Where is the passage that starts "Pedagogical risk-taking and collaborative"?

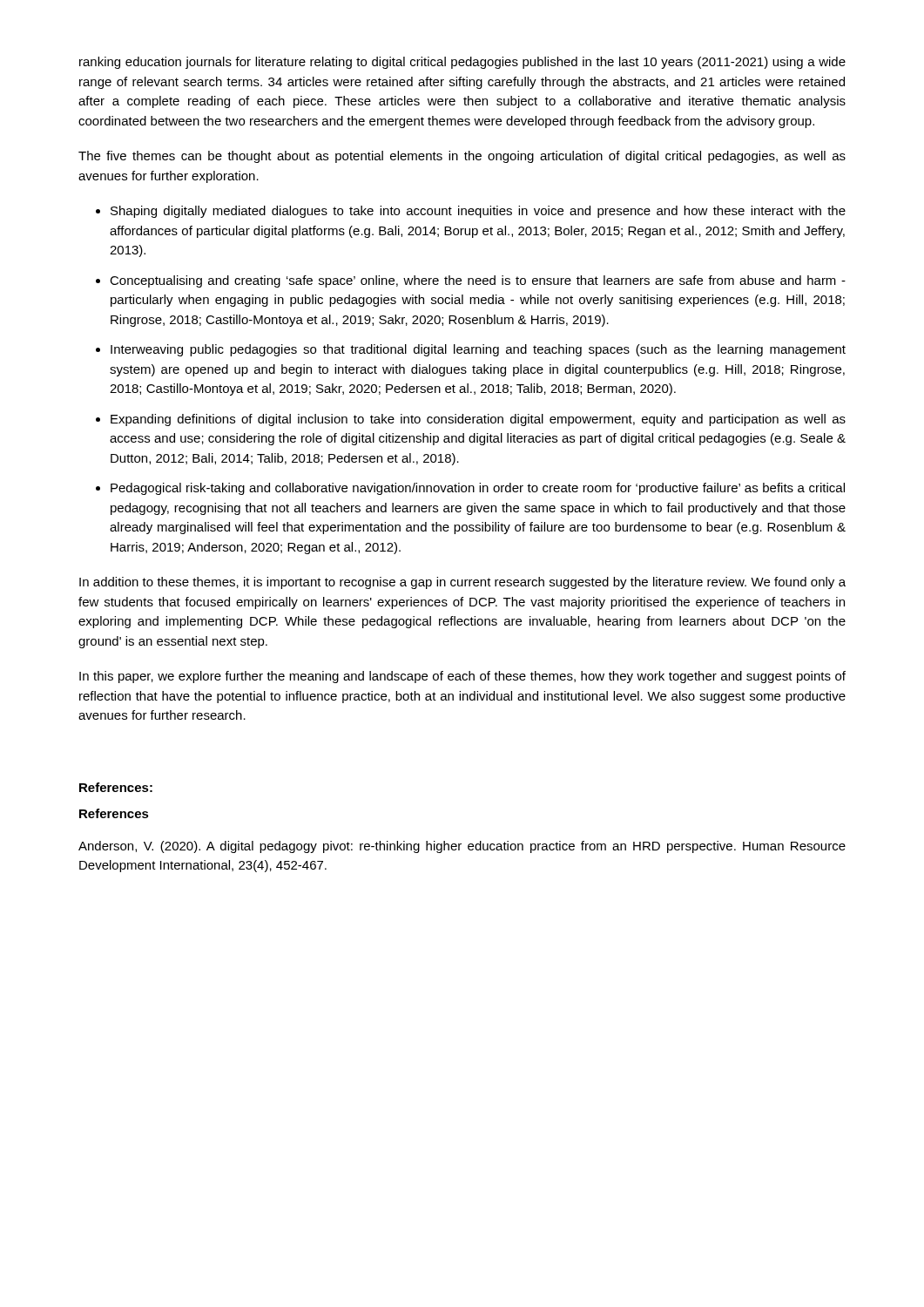[x=478, y=517]
